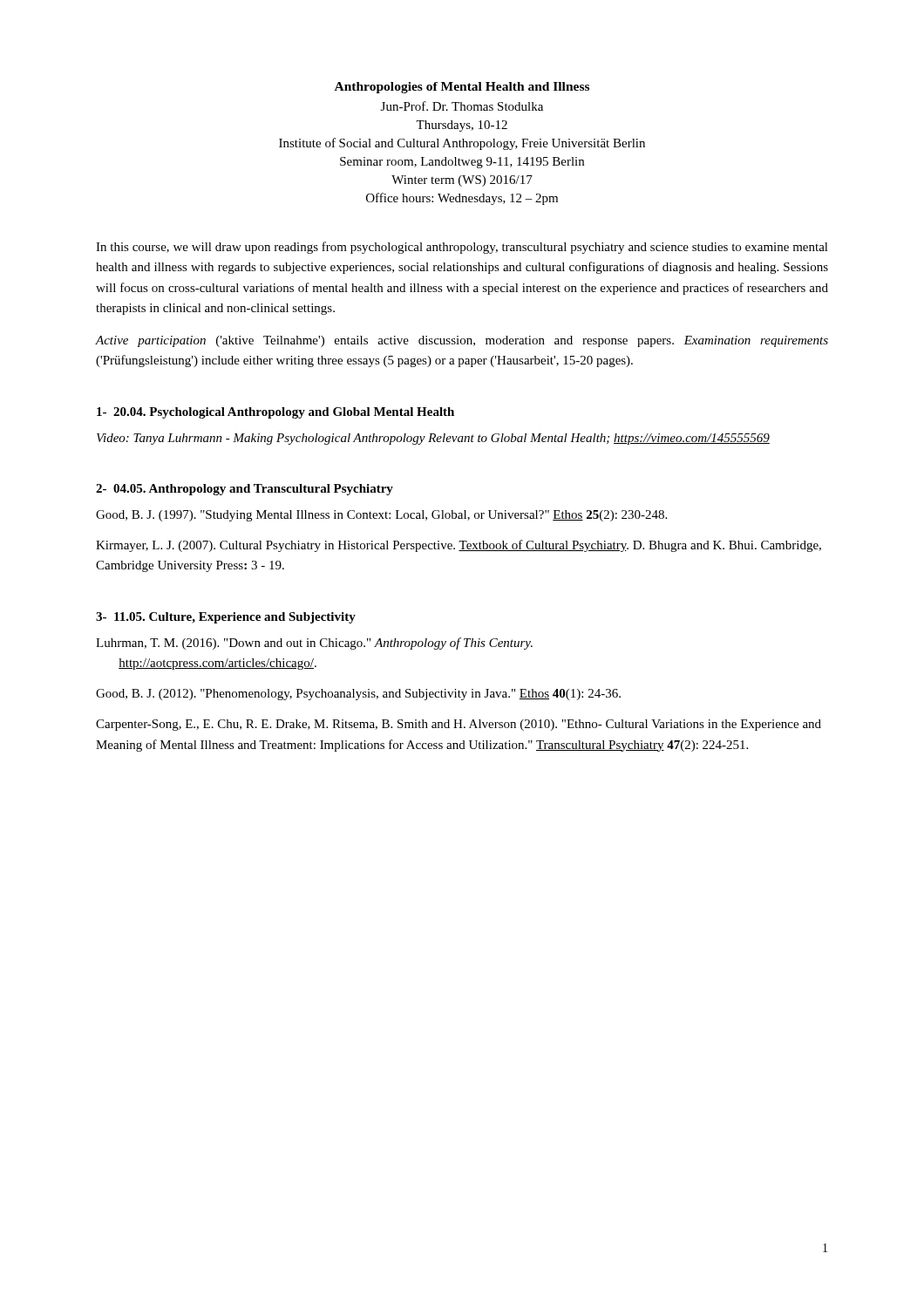
Task: Point to the block beginning "Good, B. J. (1997). "Studying Mental"
Action: point(382,514)
